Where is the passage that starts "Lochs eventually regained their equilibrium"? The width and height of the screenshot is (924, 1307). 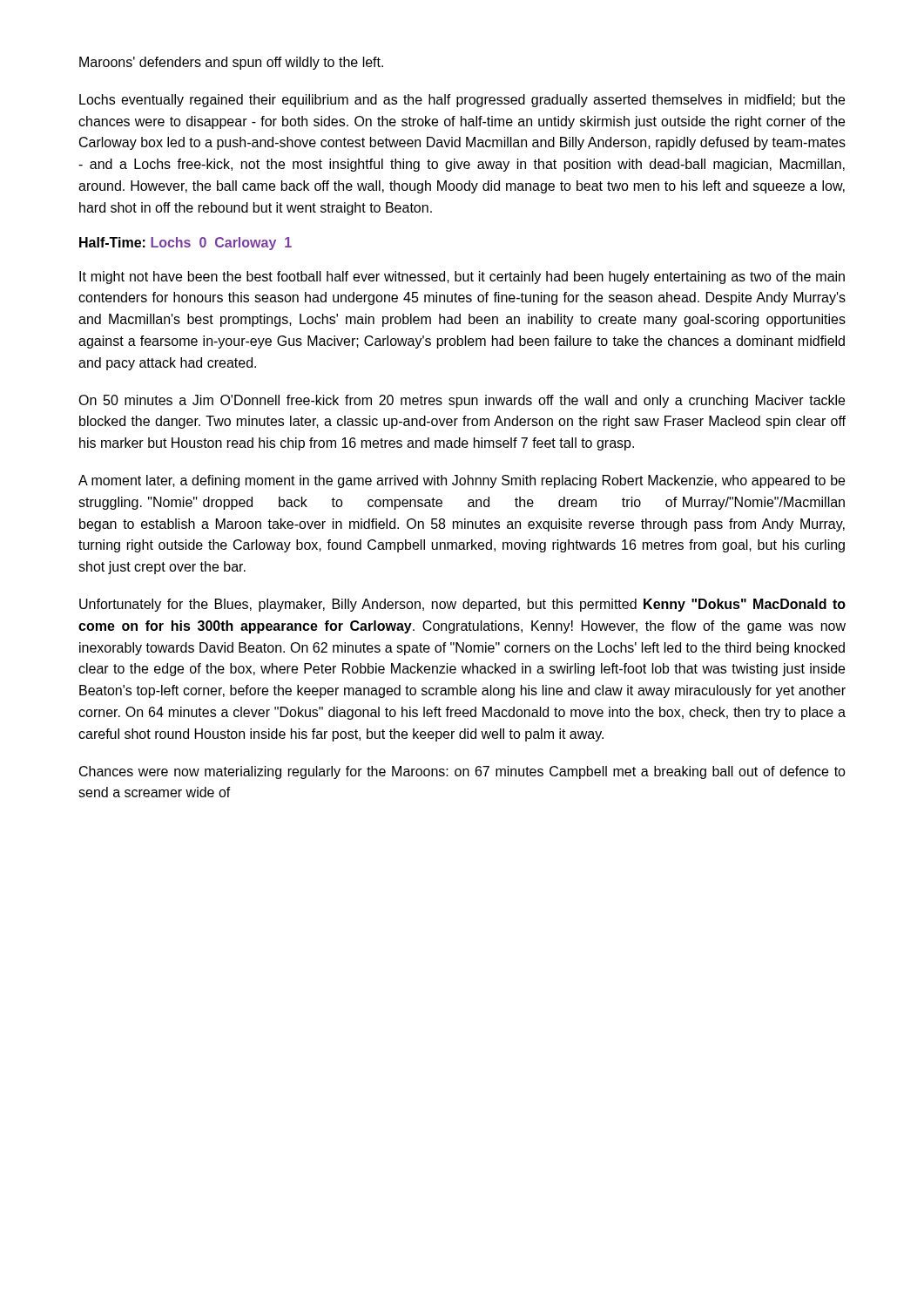click(462, 154)
